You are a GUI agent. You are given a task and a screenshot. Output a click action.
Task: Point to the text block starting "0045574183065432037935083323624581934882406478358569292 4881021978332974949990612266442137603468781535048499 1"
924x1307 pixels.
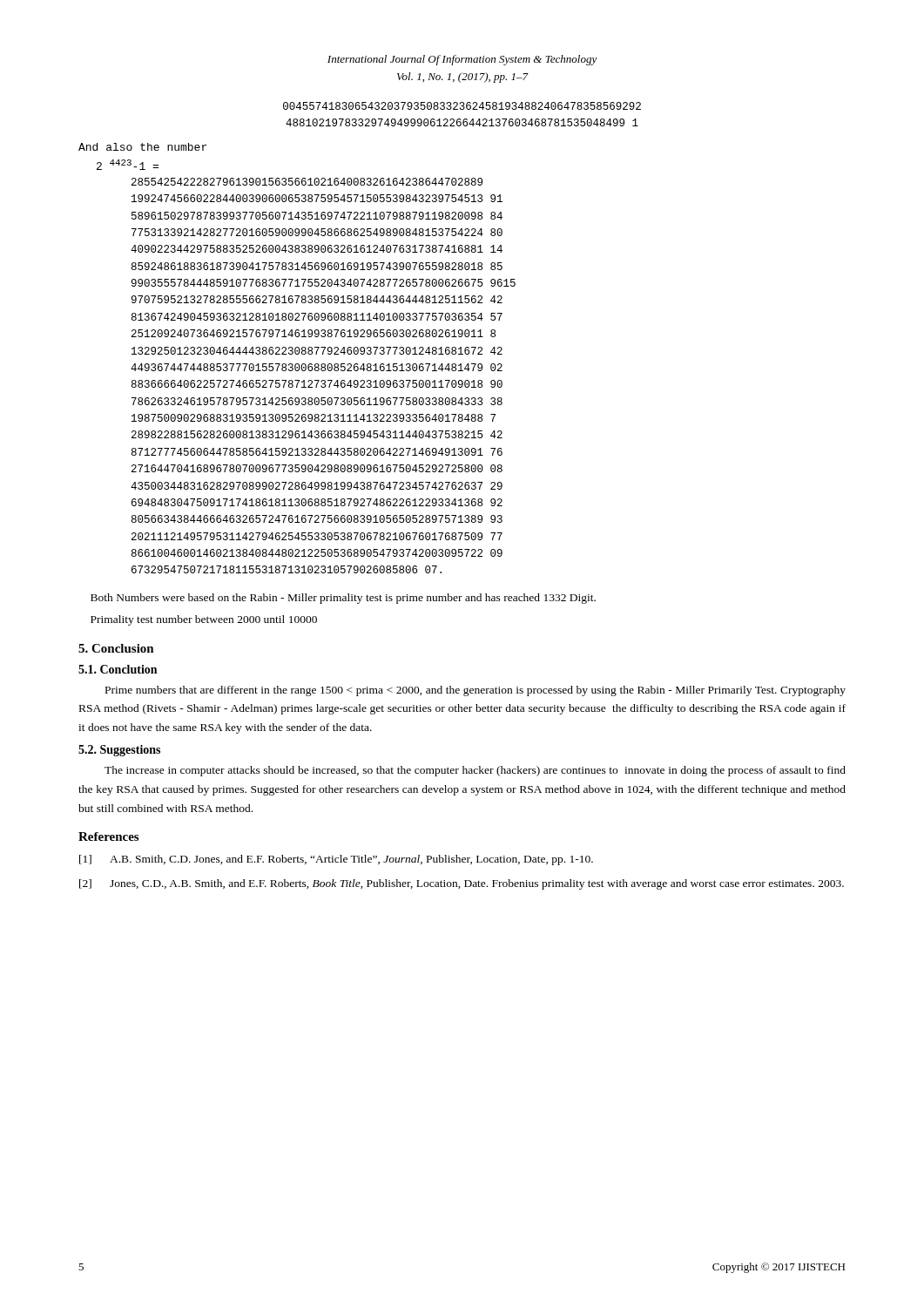point(462,116)
